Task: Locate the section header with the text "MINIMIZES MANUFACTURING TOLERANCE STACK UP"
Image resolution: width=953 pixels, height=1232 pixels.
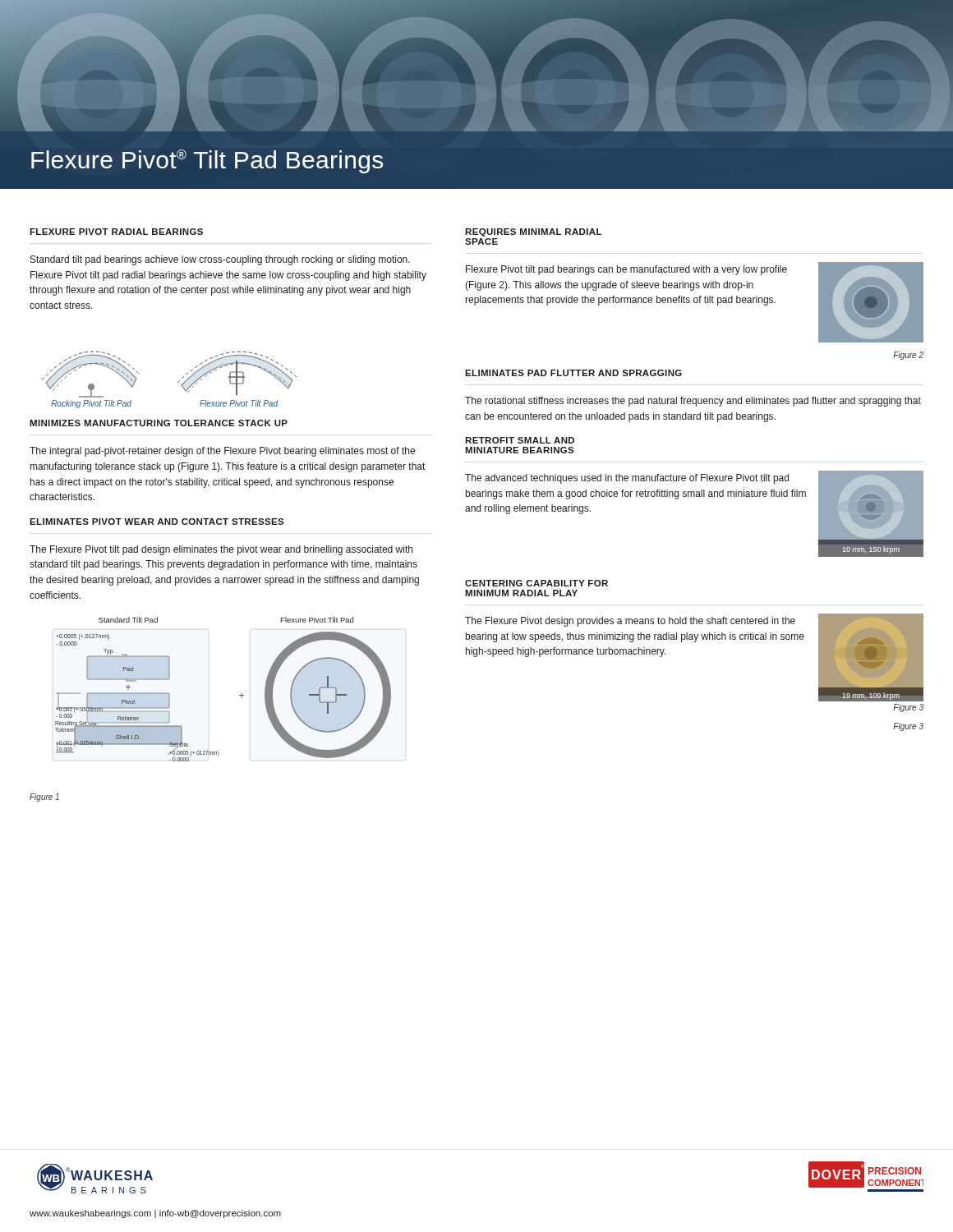Action: click(x=159, y=423)
